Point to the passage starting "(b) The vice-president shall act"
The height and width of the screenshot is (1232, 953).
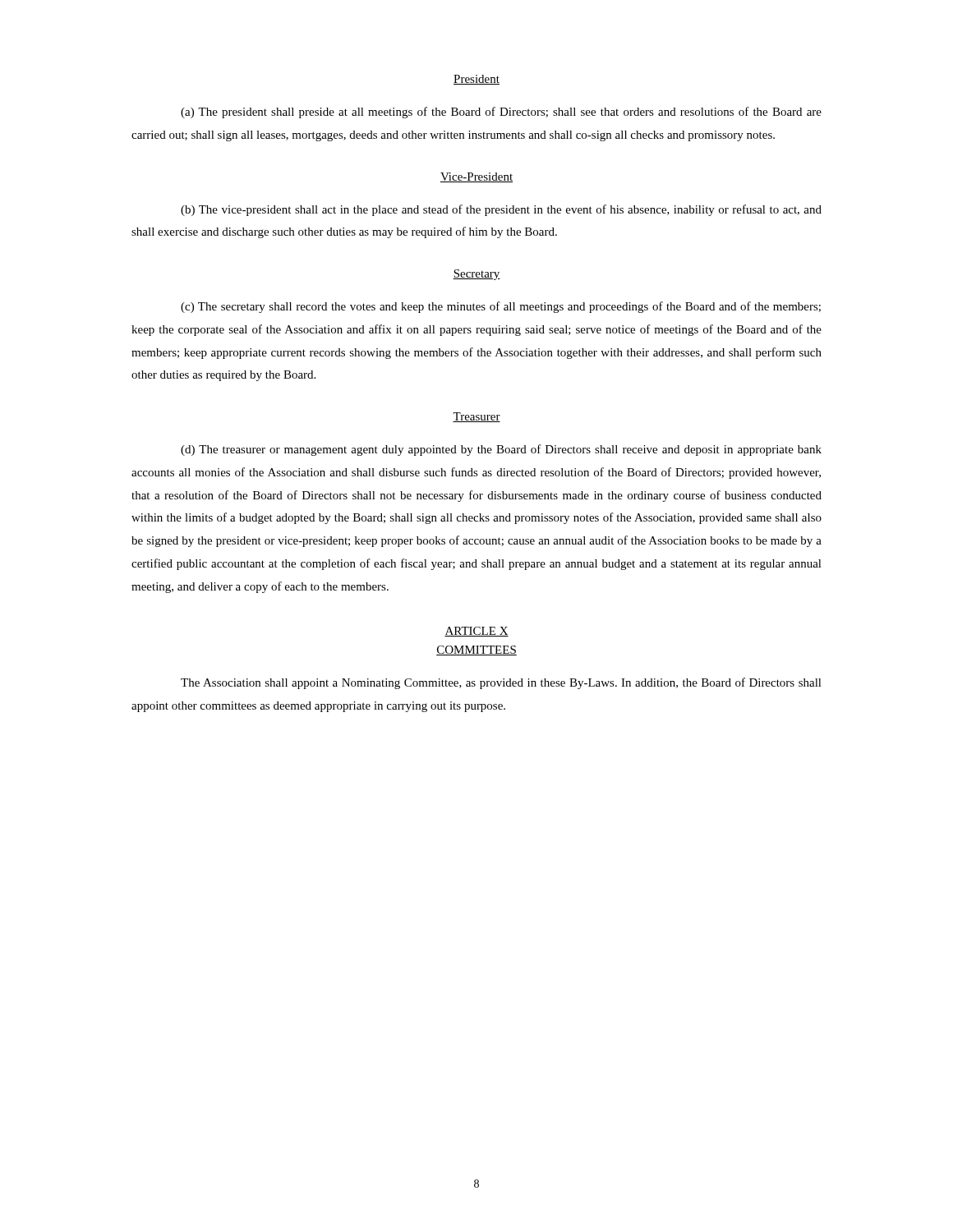coord(476,220)
